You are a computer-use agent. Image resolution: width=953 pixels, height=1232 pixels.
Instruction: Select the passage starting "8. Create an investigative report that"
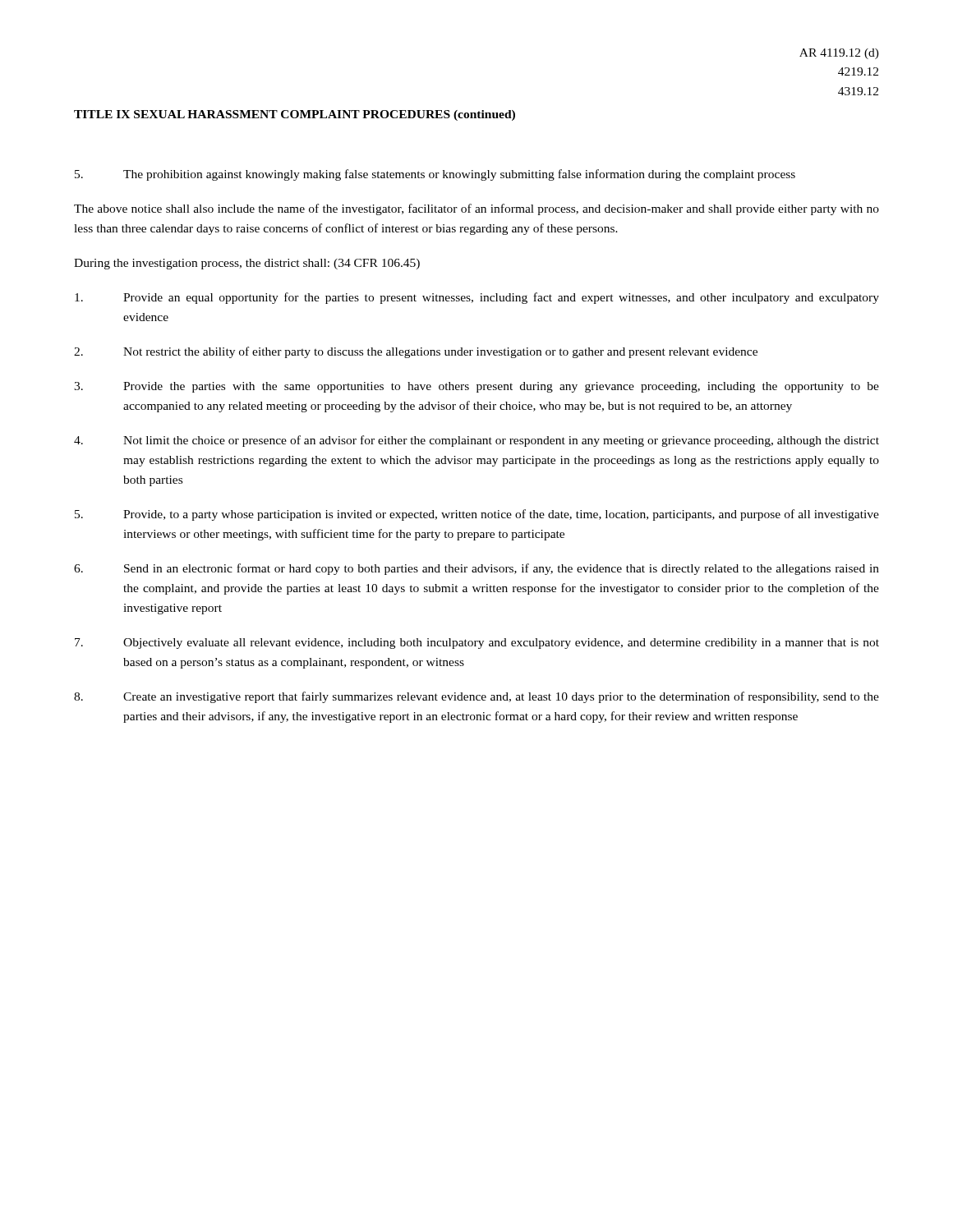[476, 707]
